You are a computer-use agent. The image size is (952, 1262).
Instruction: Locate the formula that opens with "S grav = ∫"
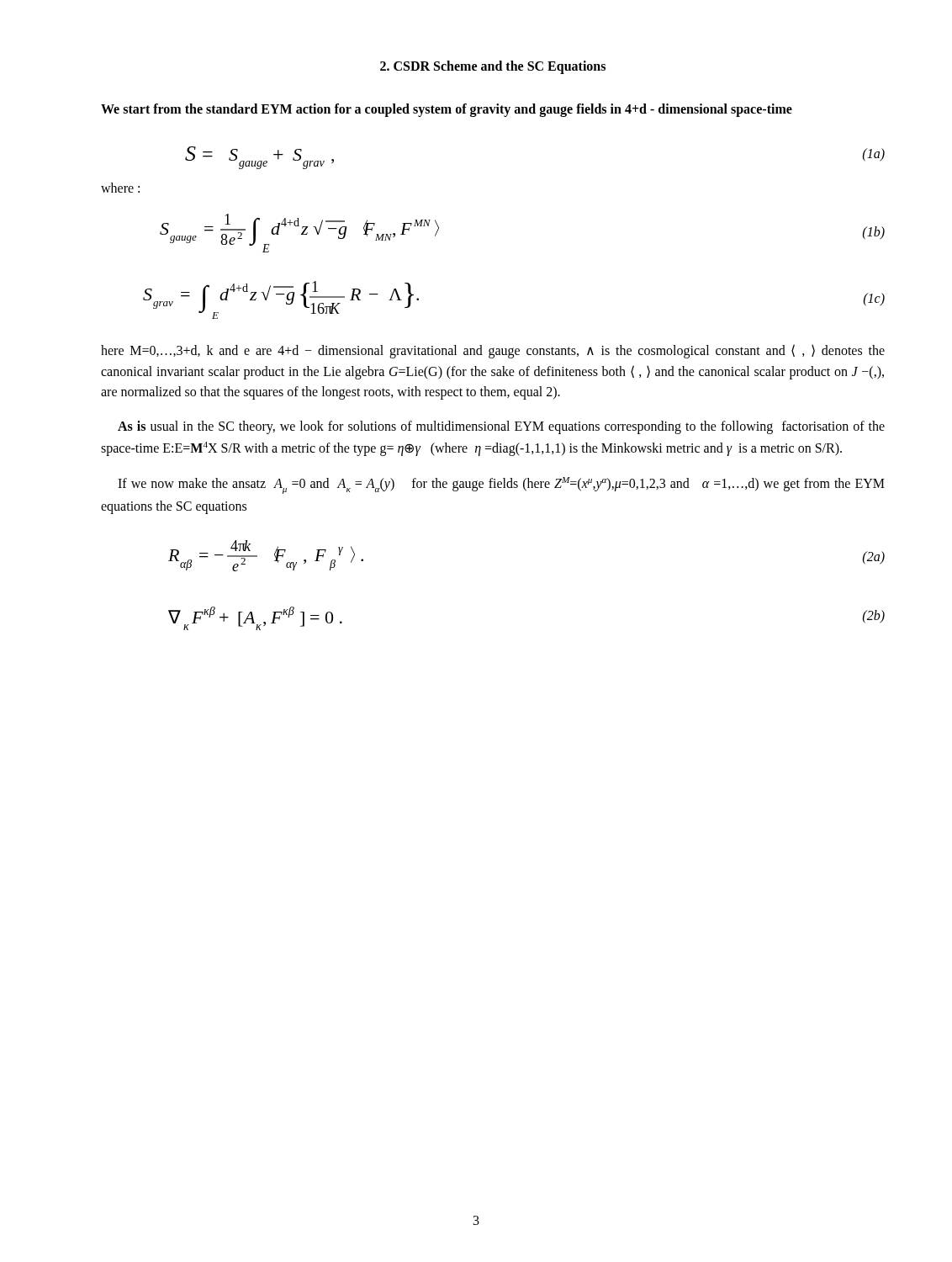[x=286, y=302]
